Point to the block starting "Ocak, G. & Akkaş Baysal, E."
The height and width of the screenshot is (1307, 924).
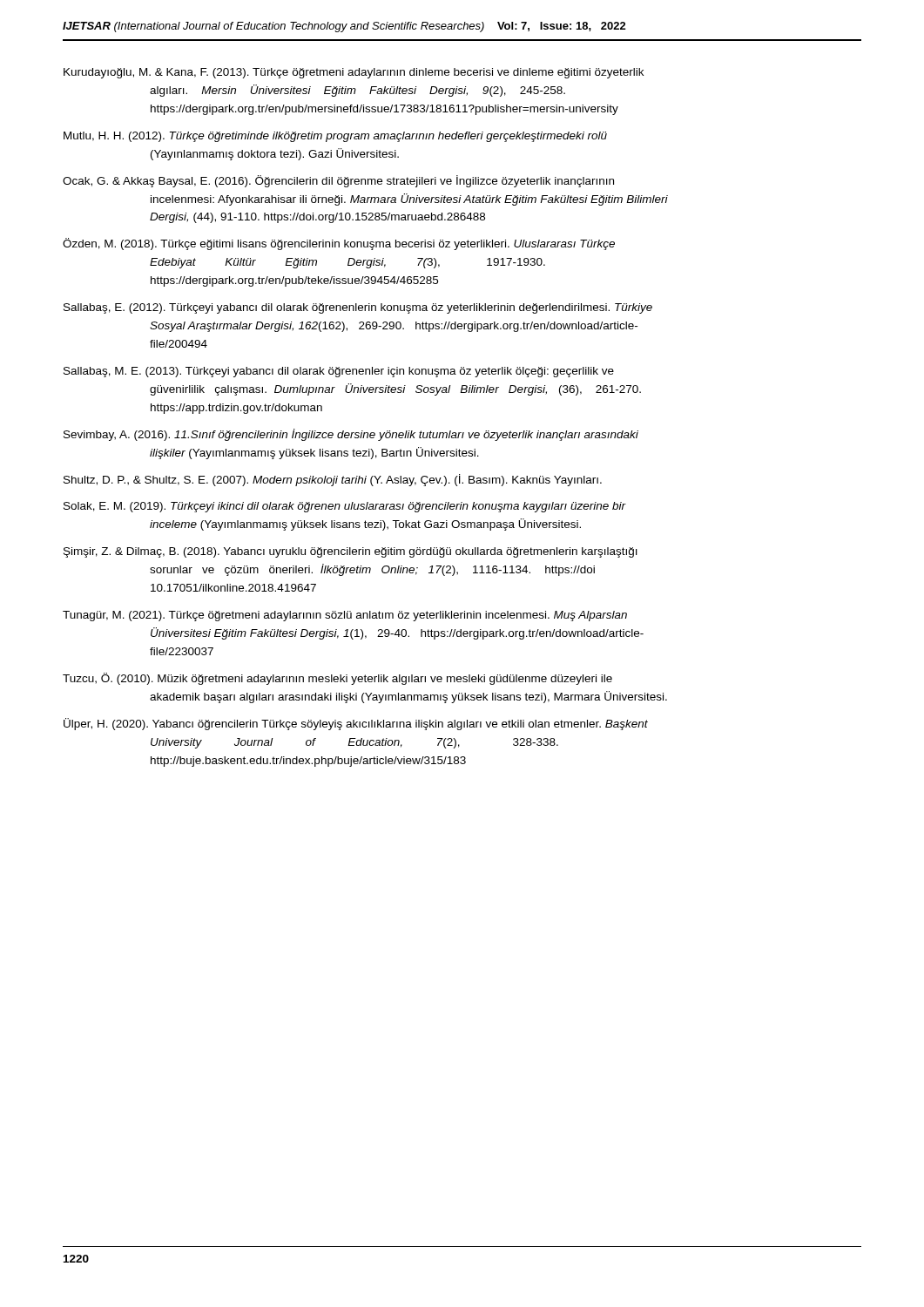coord(462,200)
